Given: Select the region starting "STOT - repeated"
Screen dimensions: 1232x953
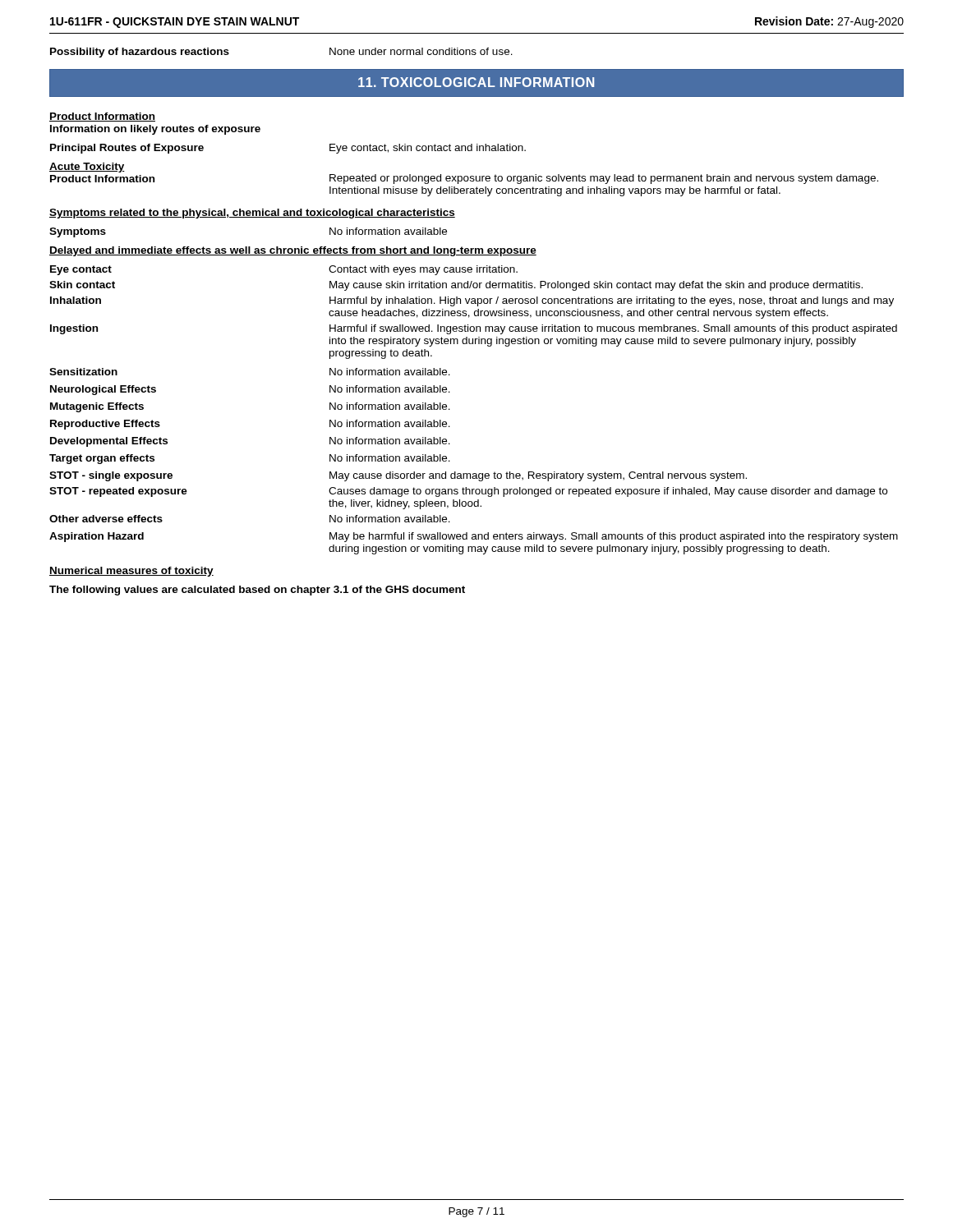Looking at the screenshot, I should (x=476, y=497).
